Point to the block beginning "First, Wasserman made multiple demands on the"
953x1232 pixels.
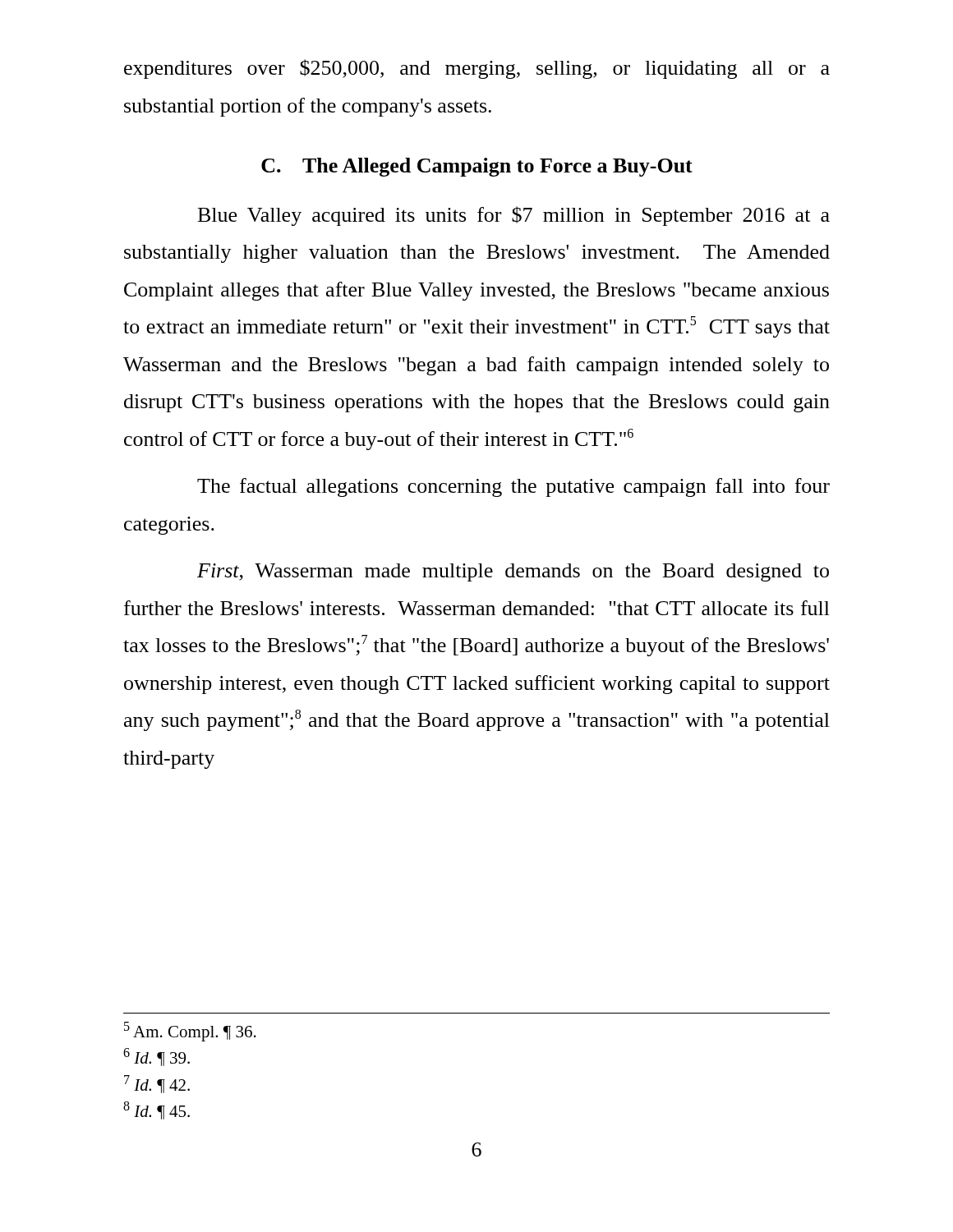tap(513, 572)
